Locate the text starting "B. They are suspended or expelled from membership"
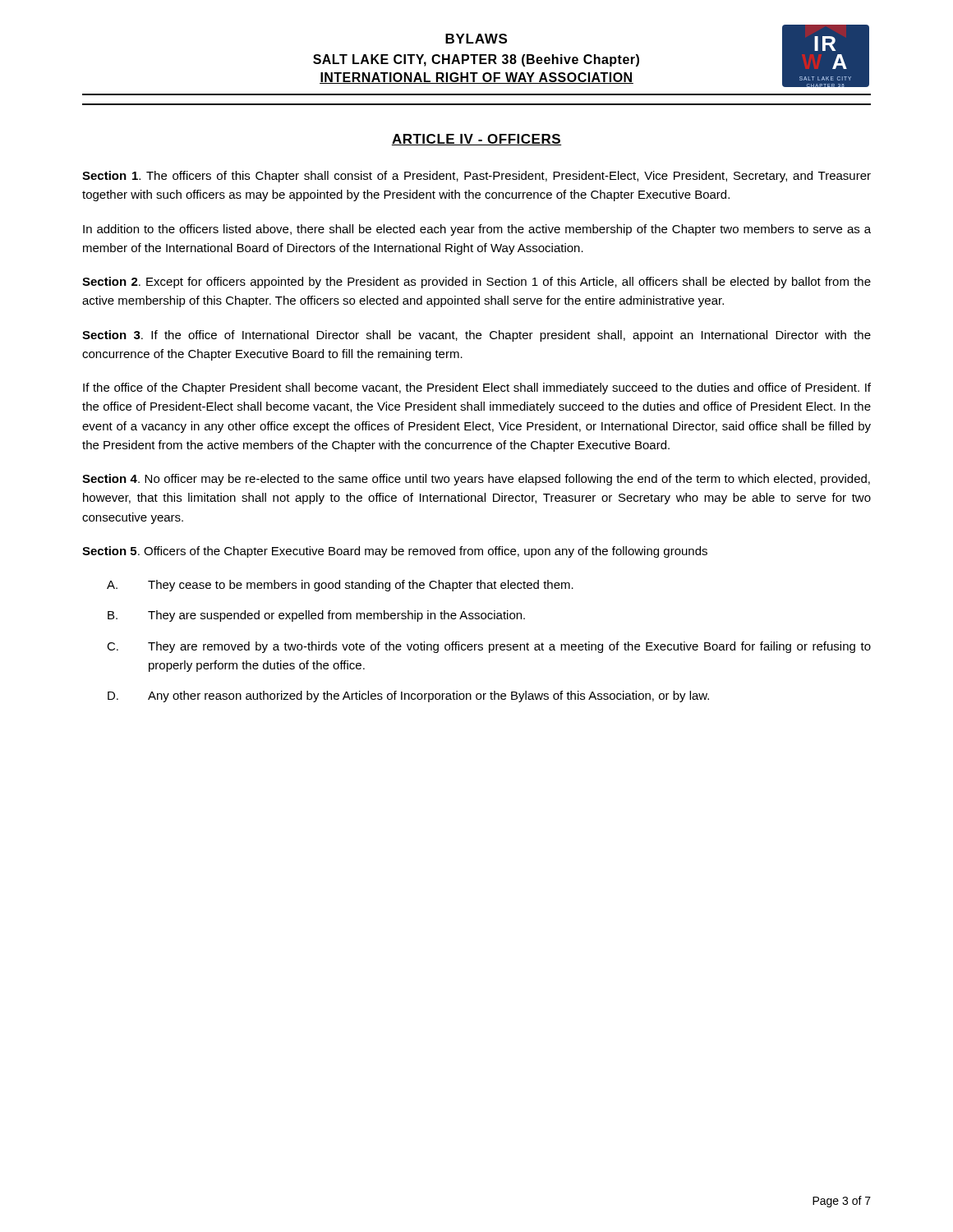953x1232 pixels. click(476, 615)
